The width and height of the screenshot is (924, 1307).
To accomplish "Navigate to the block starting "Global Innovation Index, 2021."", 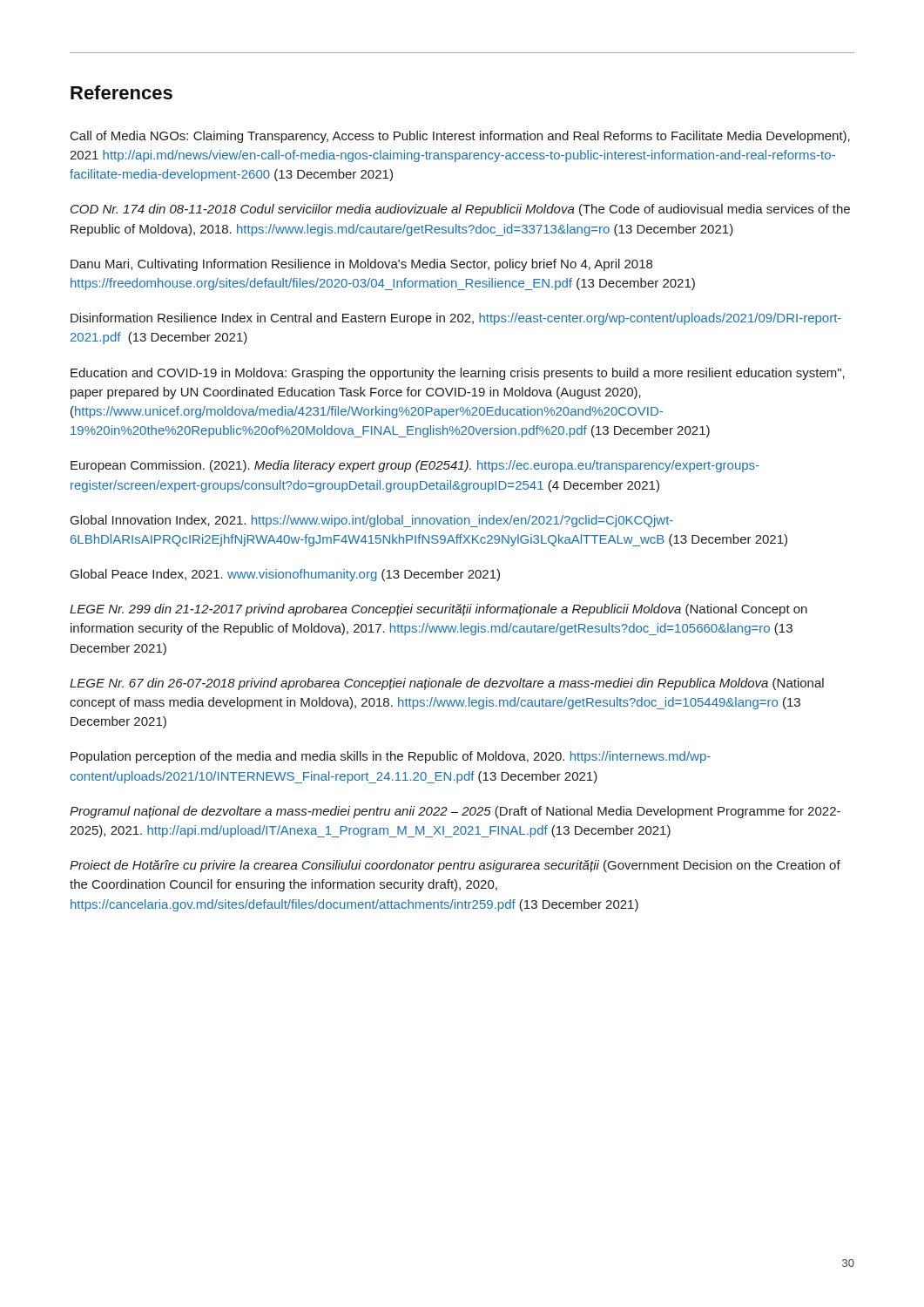I will (x=429, y=529).
